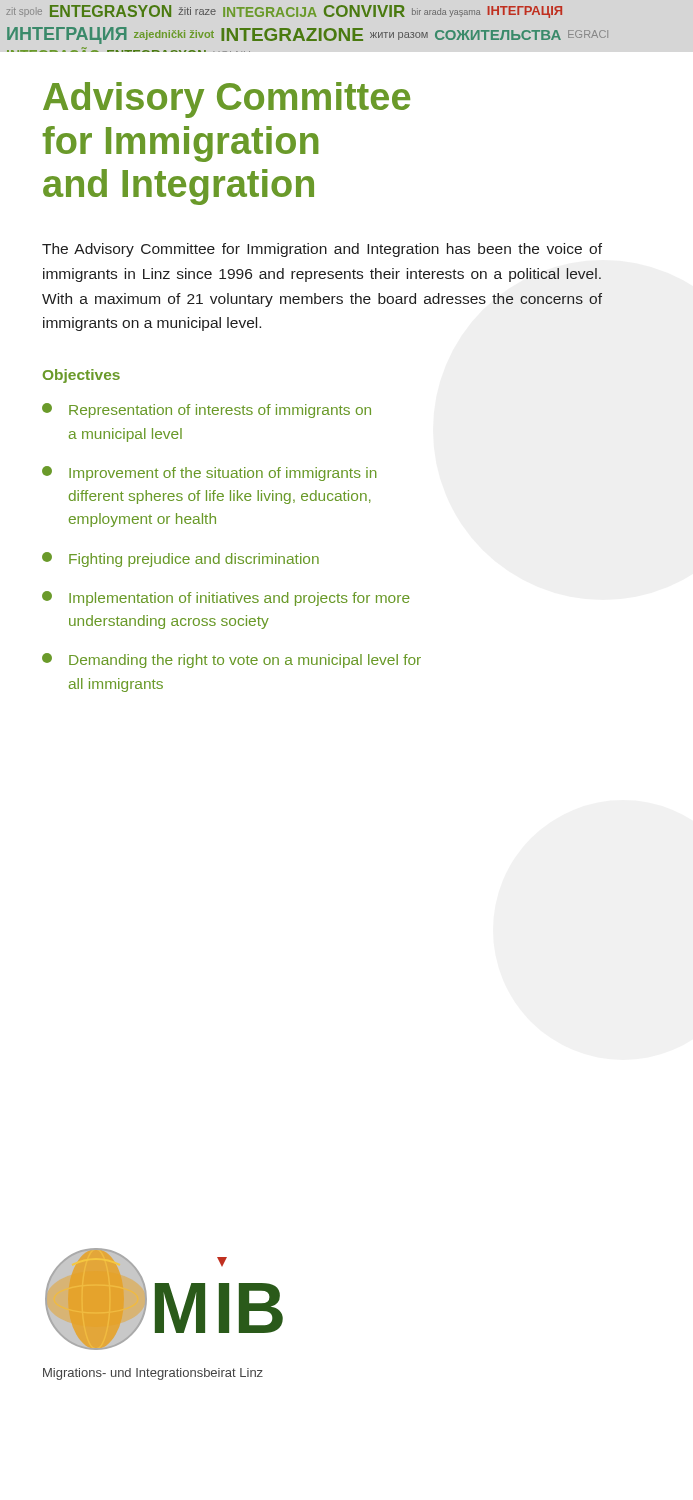This screenshot has width=693, height=1500.
Task: Where does it say "Representation of interests of immigrants ona municipal level"?
Action: pos(207,422)
